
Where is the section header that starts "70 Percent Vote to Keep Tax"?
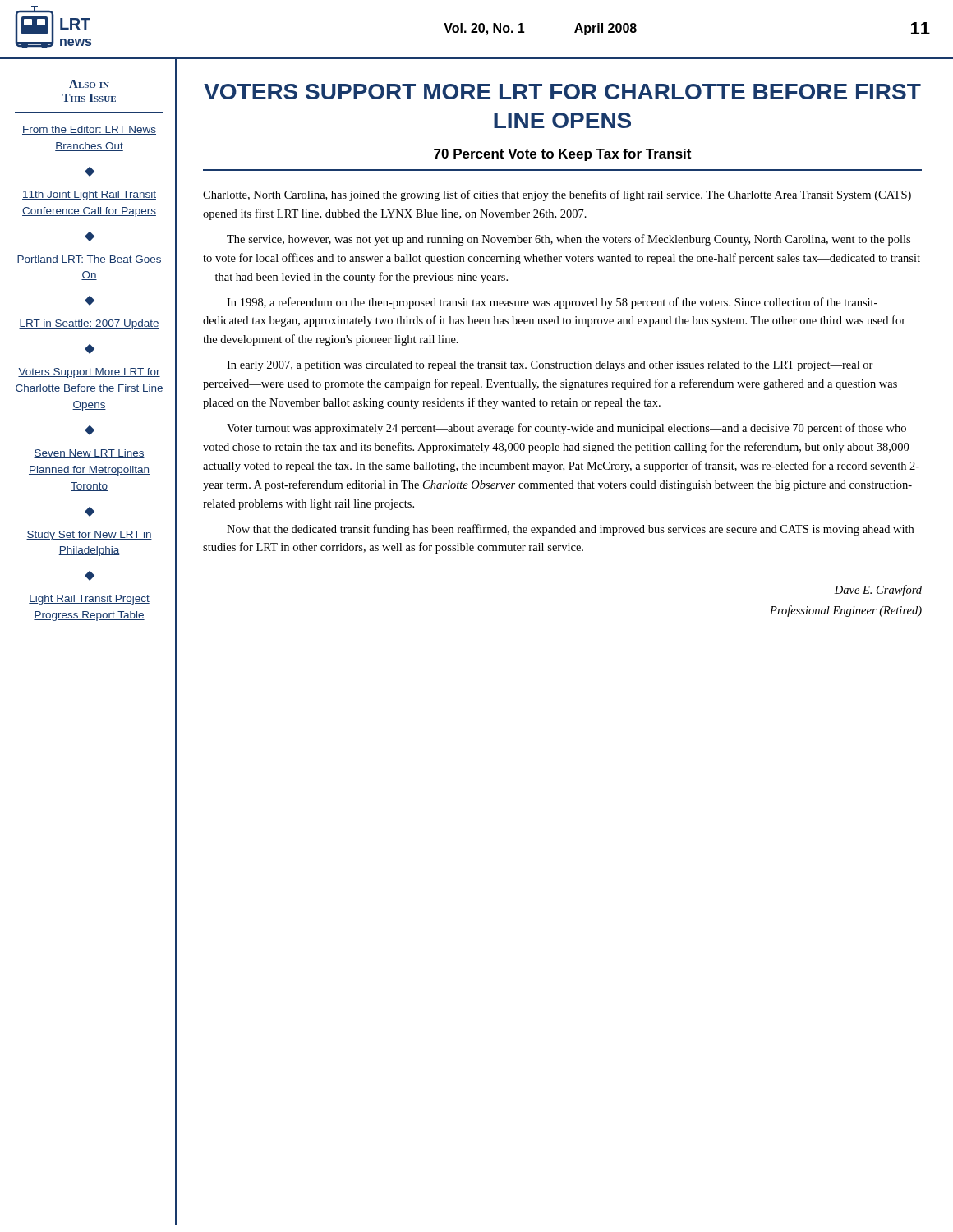click(562, 154)
